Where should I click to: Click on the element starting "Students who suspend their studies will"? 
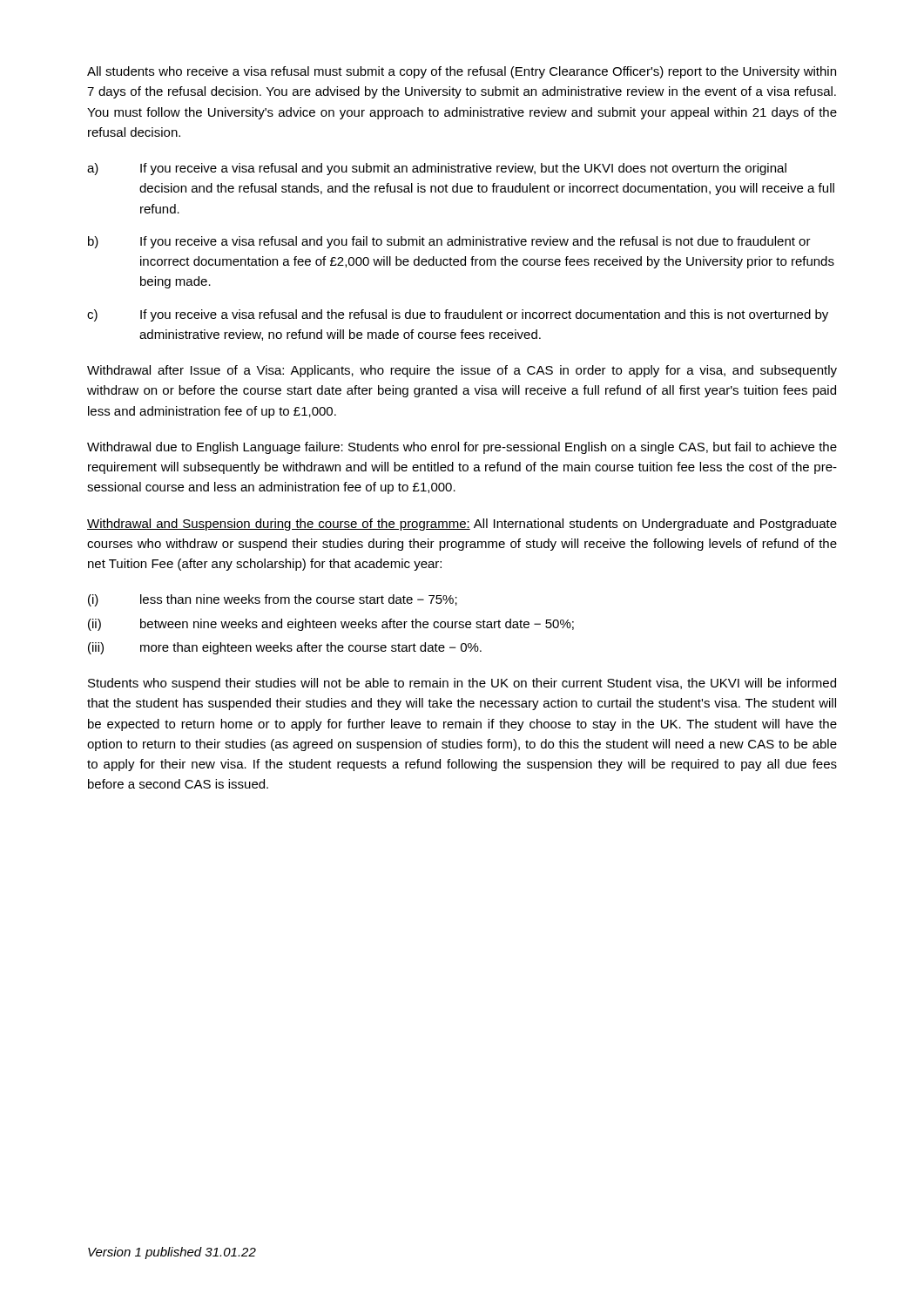click(x=462, y=733)
